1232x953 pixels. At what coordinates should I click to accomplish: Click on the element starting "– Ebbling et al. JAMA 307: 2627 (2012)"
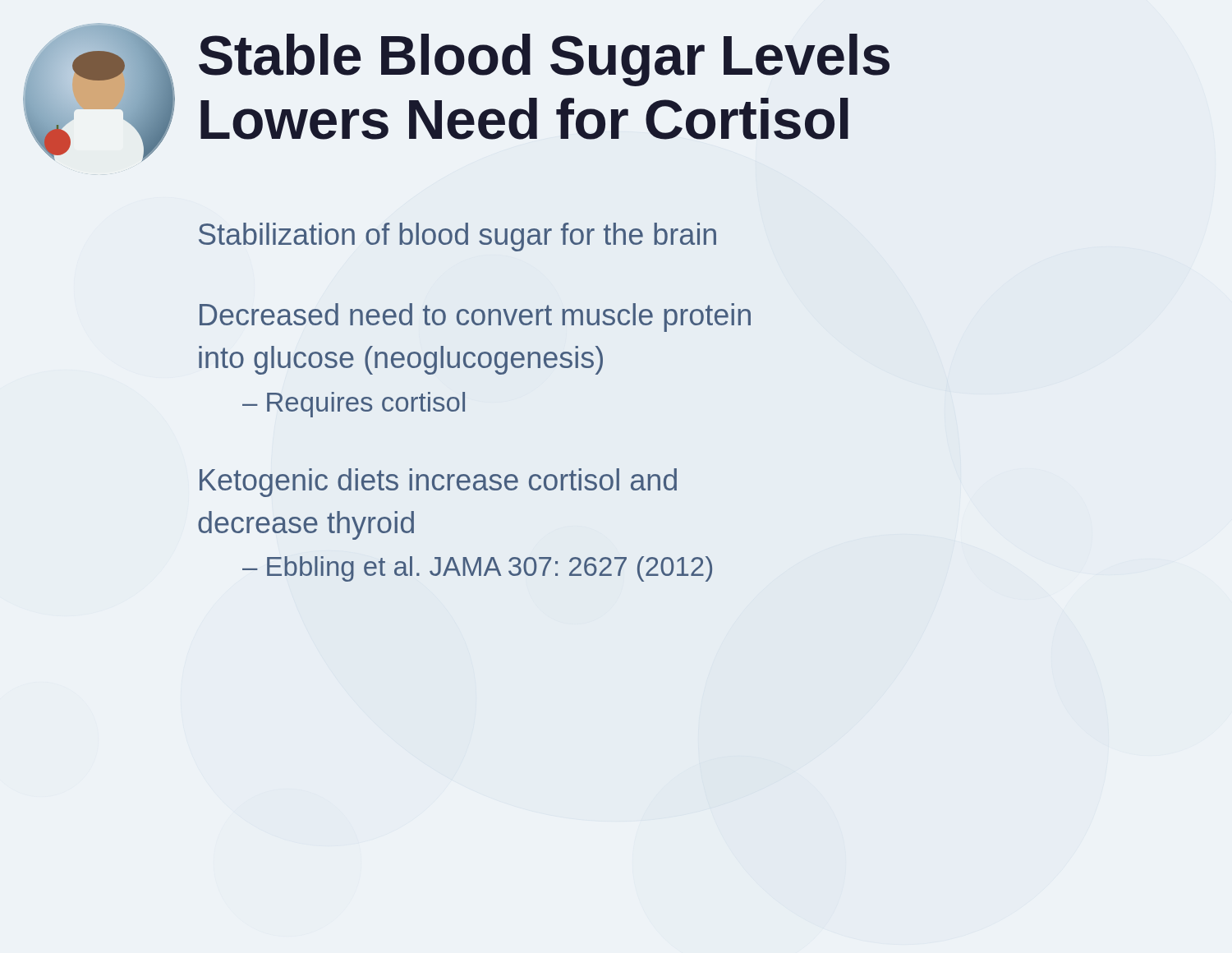point(478,567)
